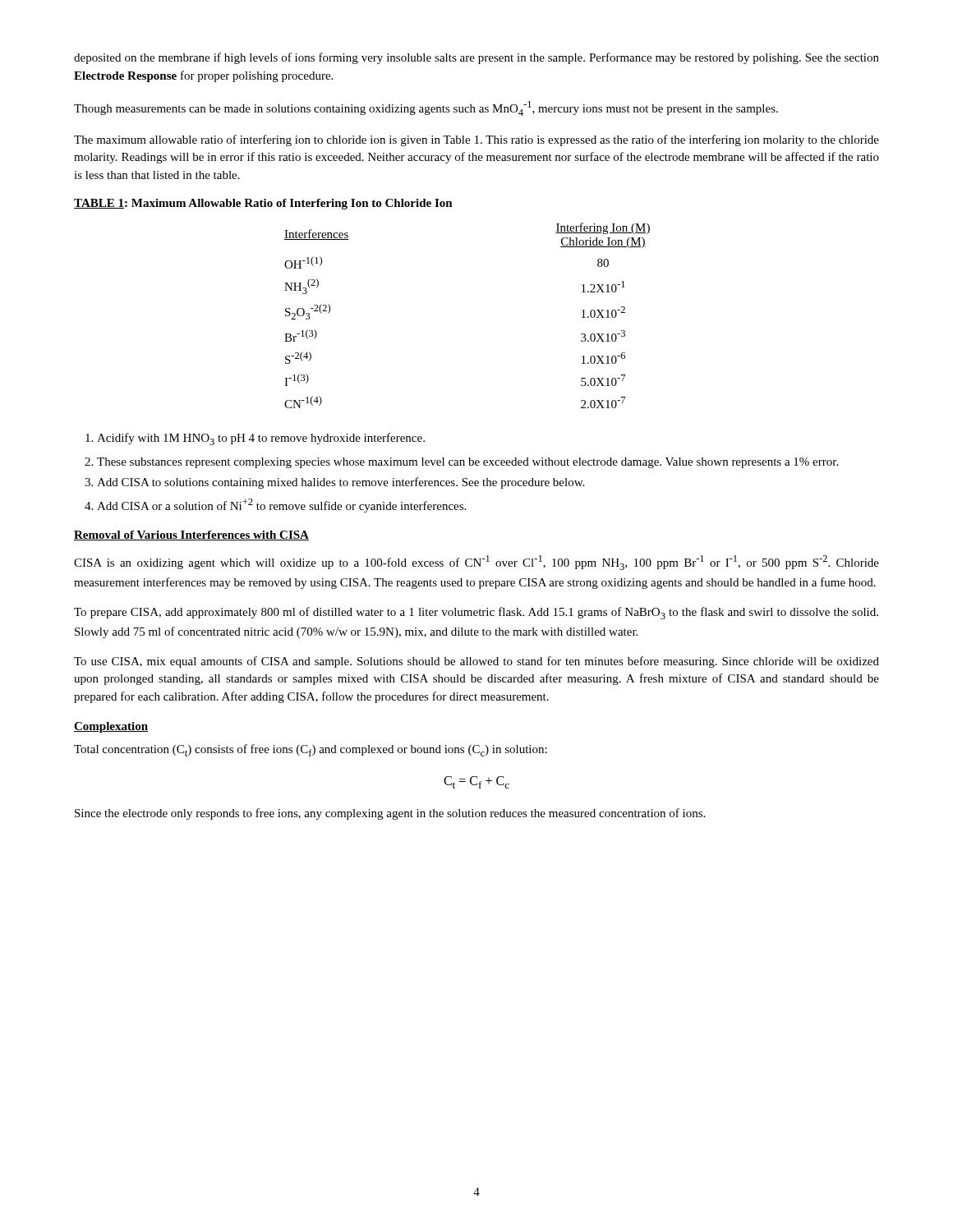Locate the text block with the text "The maximum allowable ratio of"
This screenshot has width=953, height=1232.
click(x=476, y=158)
